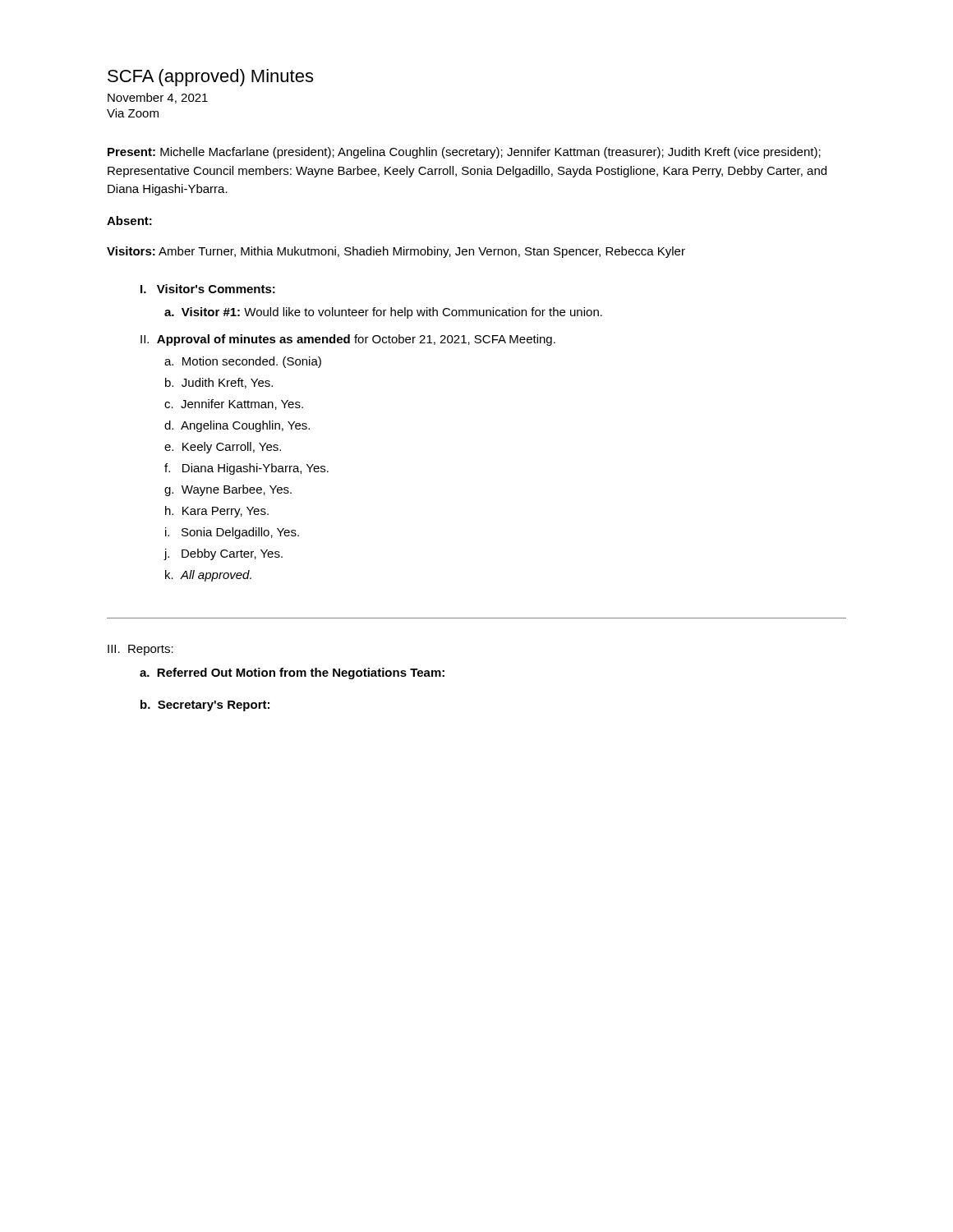Click on the text block starting "k. All approved."
The height and width of the screenshot is (1232, 953).
(x=209, y=575)
